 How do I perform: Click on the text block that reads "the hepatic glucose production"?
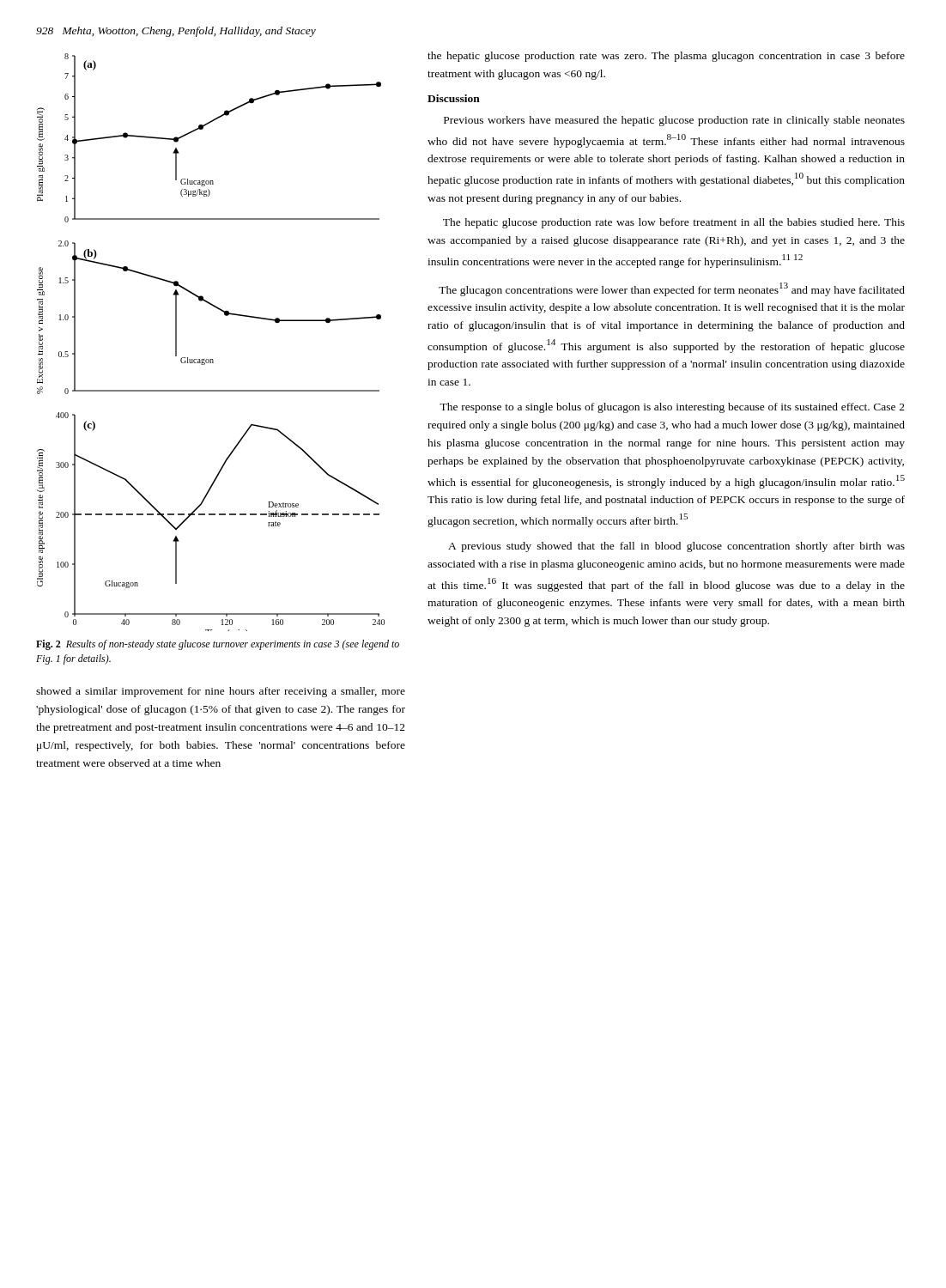[x=666, y=64]
